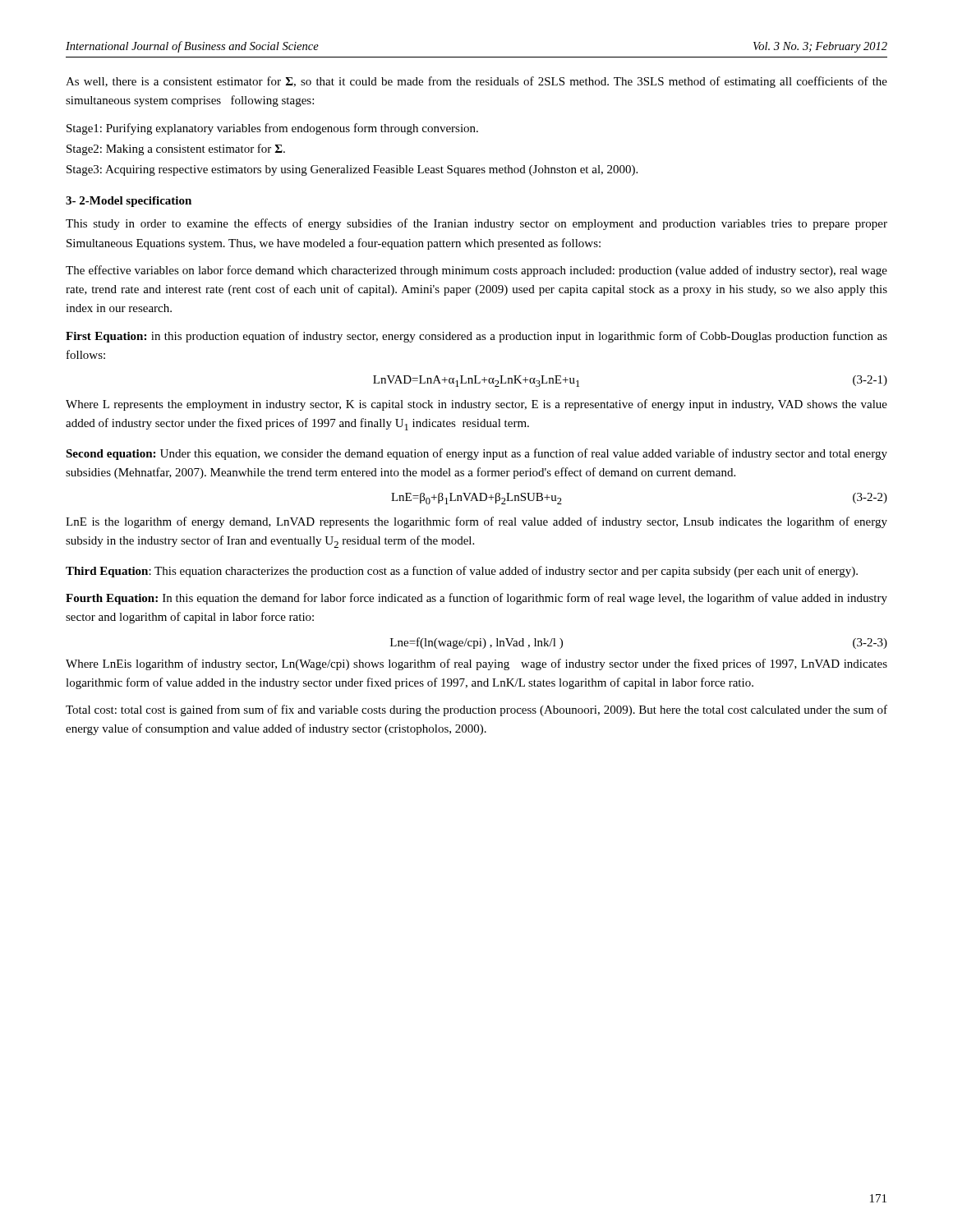Screen dimensions: 1232x953
Task: Select the text starting "Stage3: Acquiring respective estimators by"
Action: [352, 169]
